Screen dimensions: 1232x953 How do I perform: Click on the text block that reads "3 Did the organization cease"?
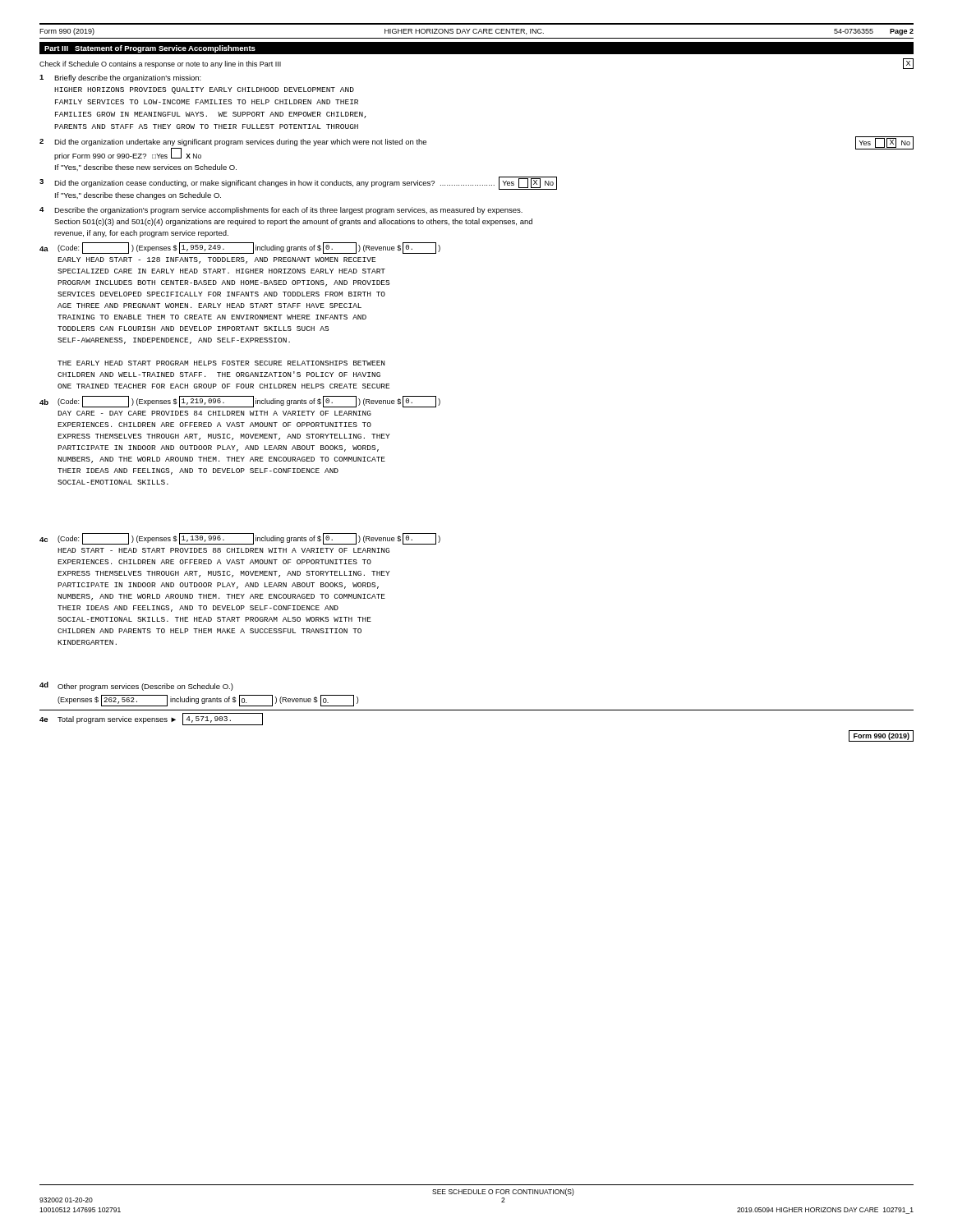(x=476, y=189)
